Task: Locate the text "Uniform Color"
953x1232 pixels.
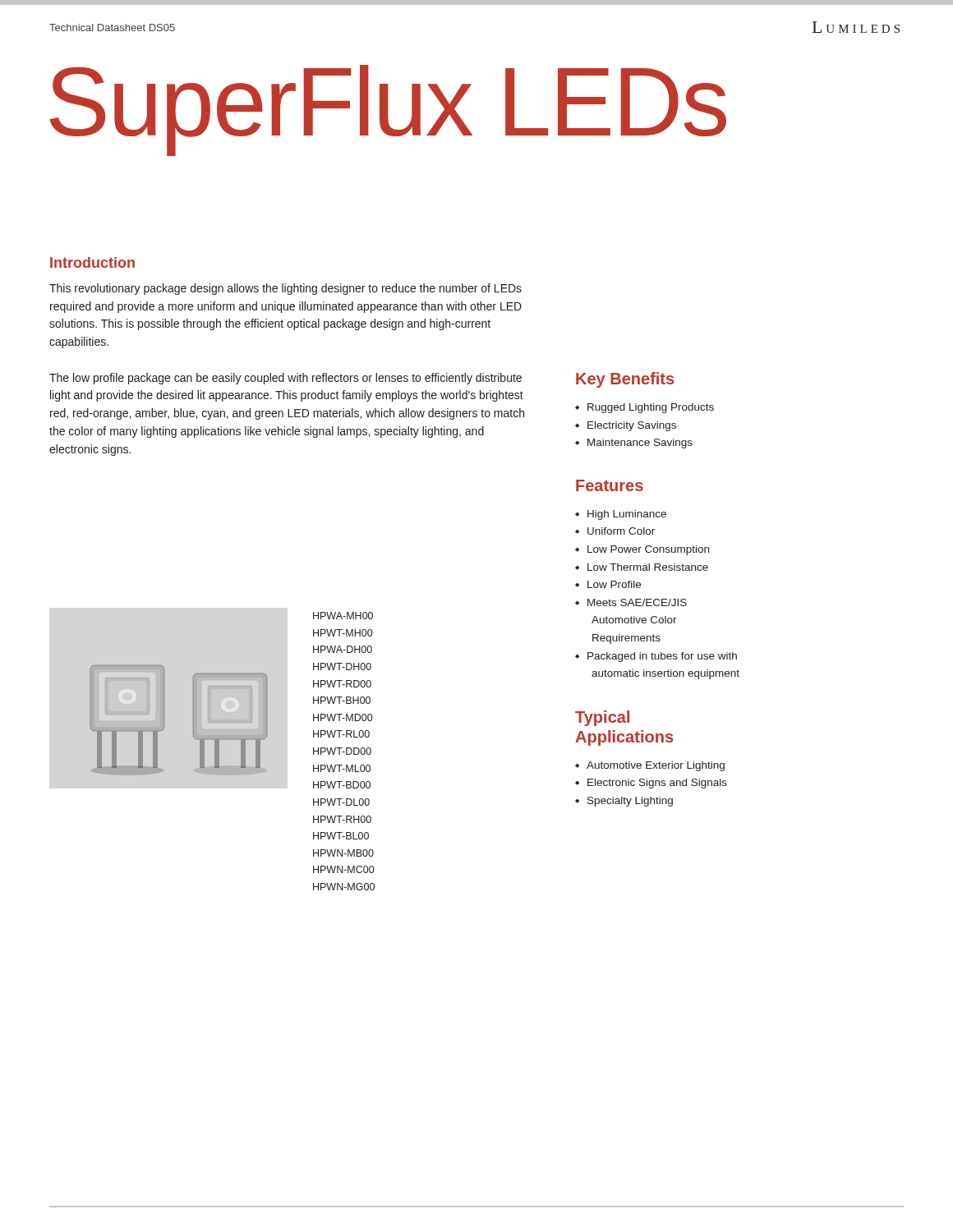Action: pyautogui.click(x=621, y=531)
